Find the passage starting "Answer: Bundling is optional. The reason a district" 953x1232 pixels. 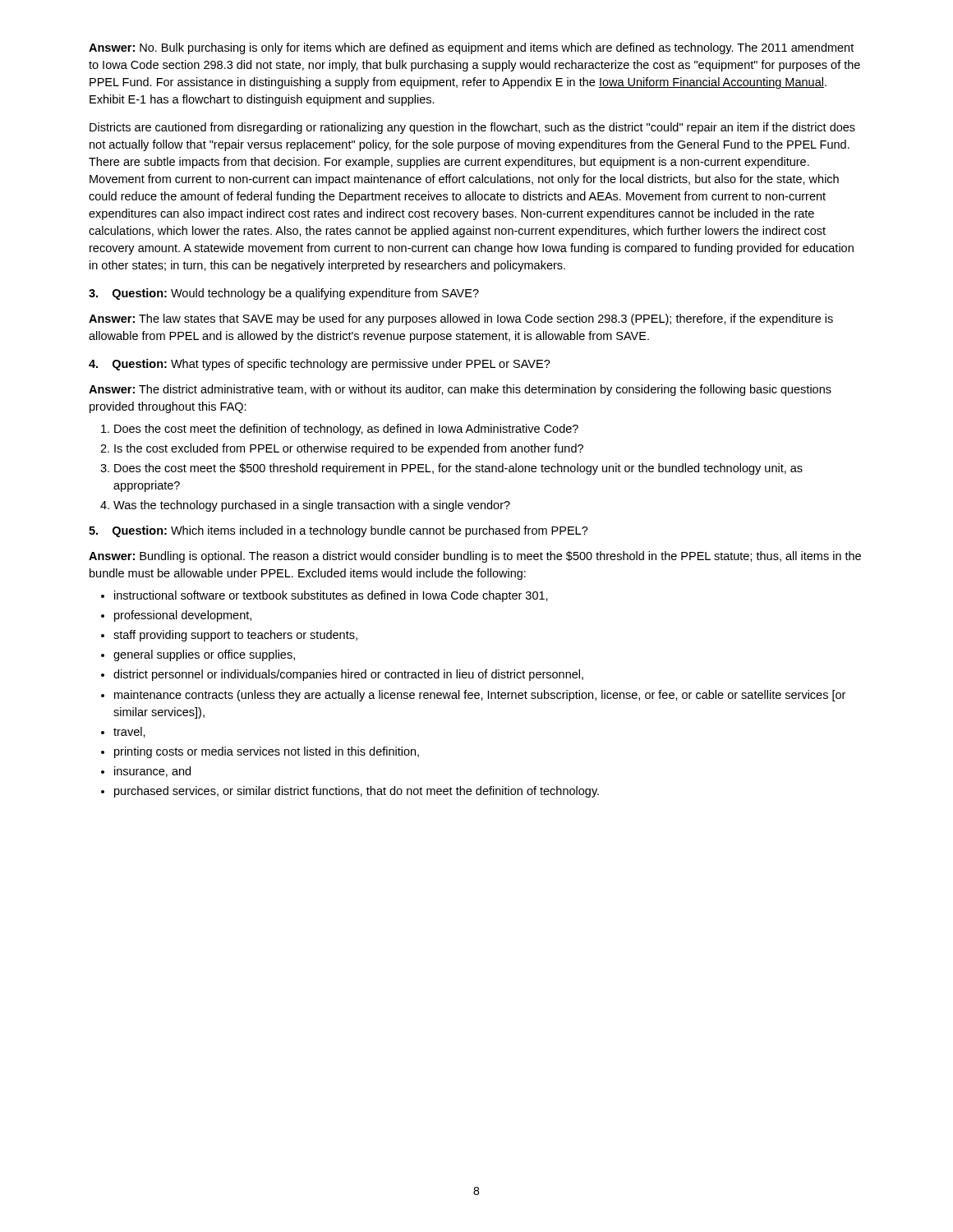(475, 565)
